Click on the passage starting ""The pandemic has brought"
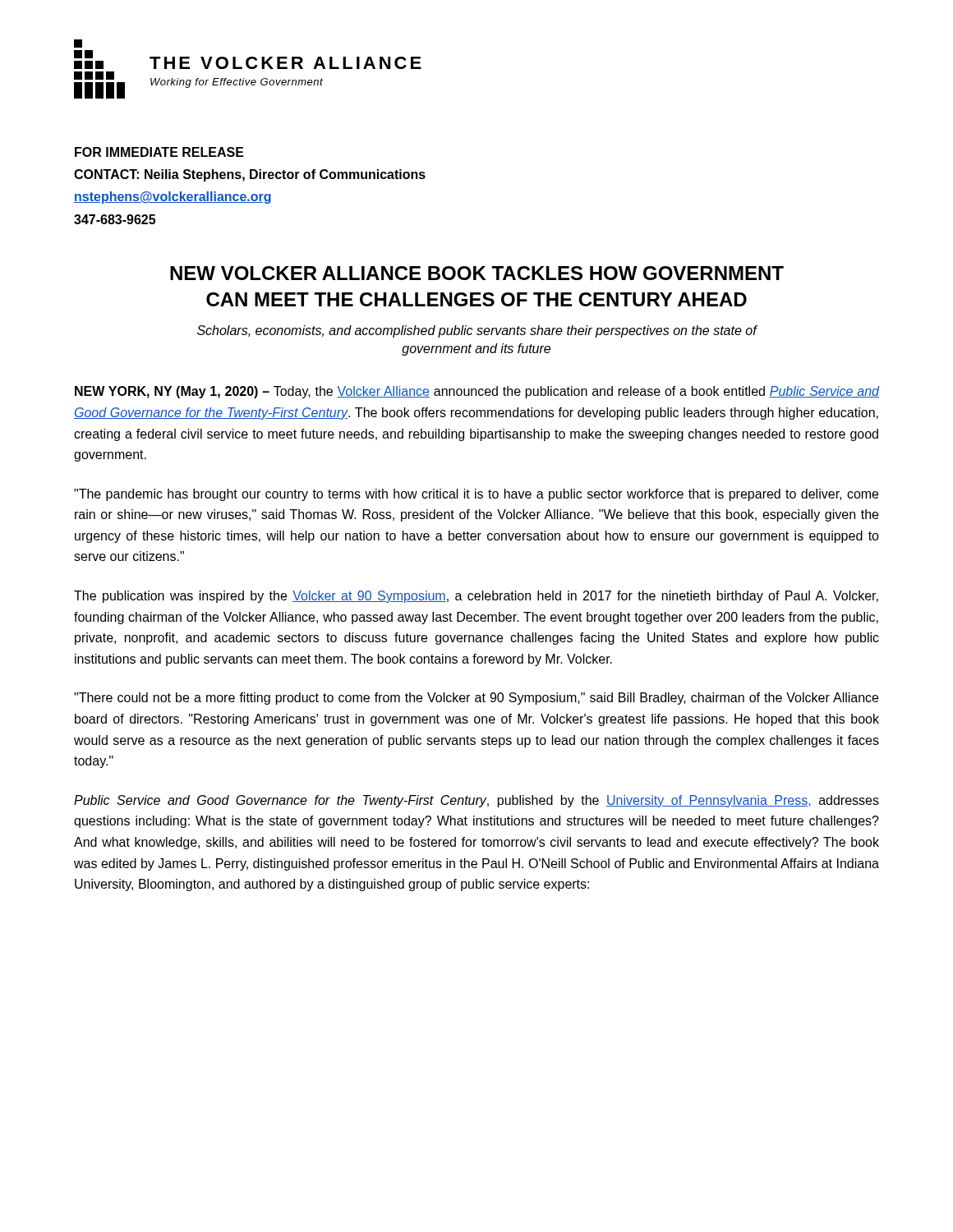Viewport: 953px width, 1232px height. point(476,525)
